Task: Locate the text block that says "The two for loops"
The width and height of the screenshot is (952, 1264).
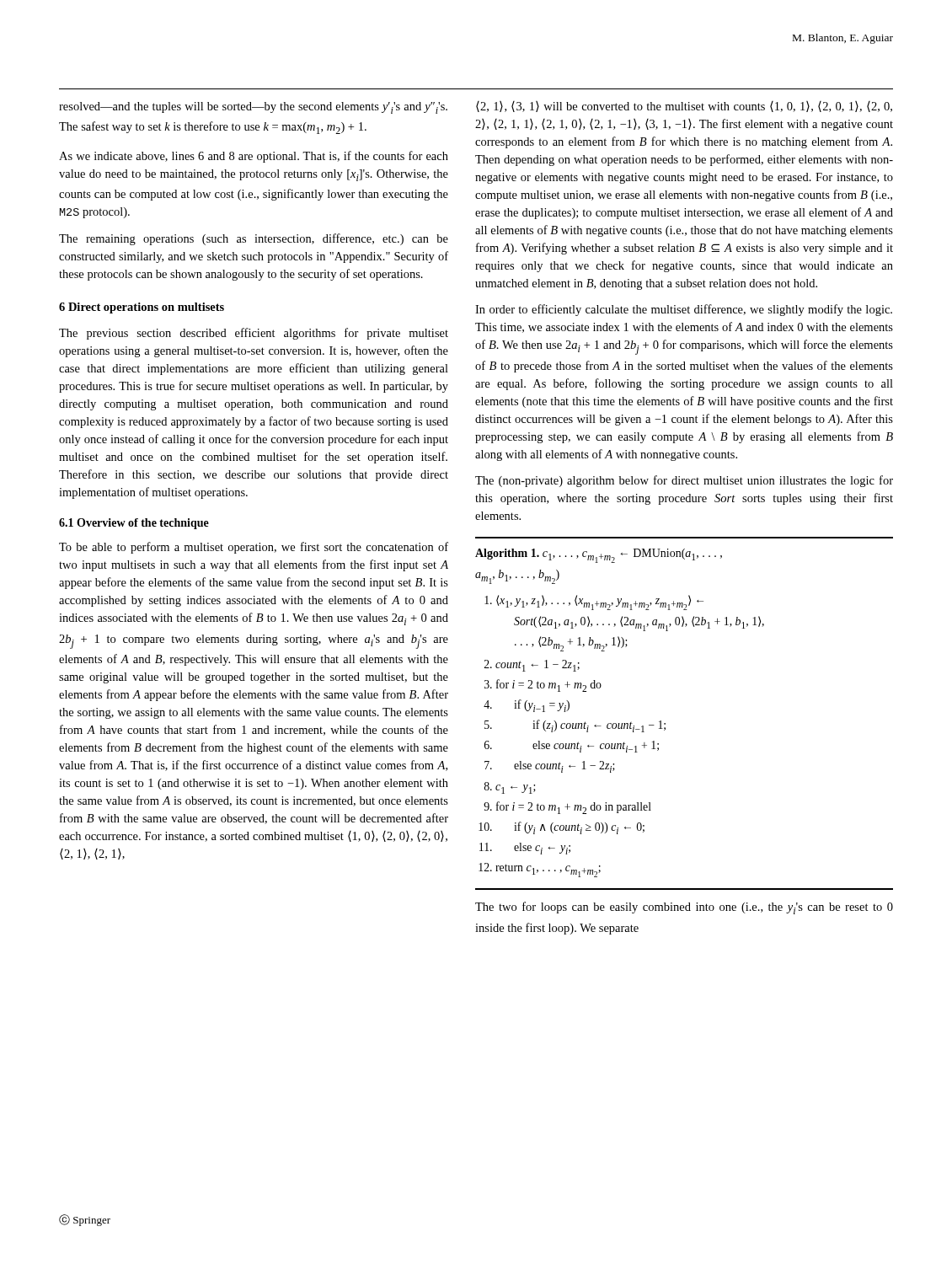Action: tap(684, 918)
